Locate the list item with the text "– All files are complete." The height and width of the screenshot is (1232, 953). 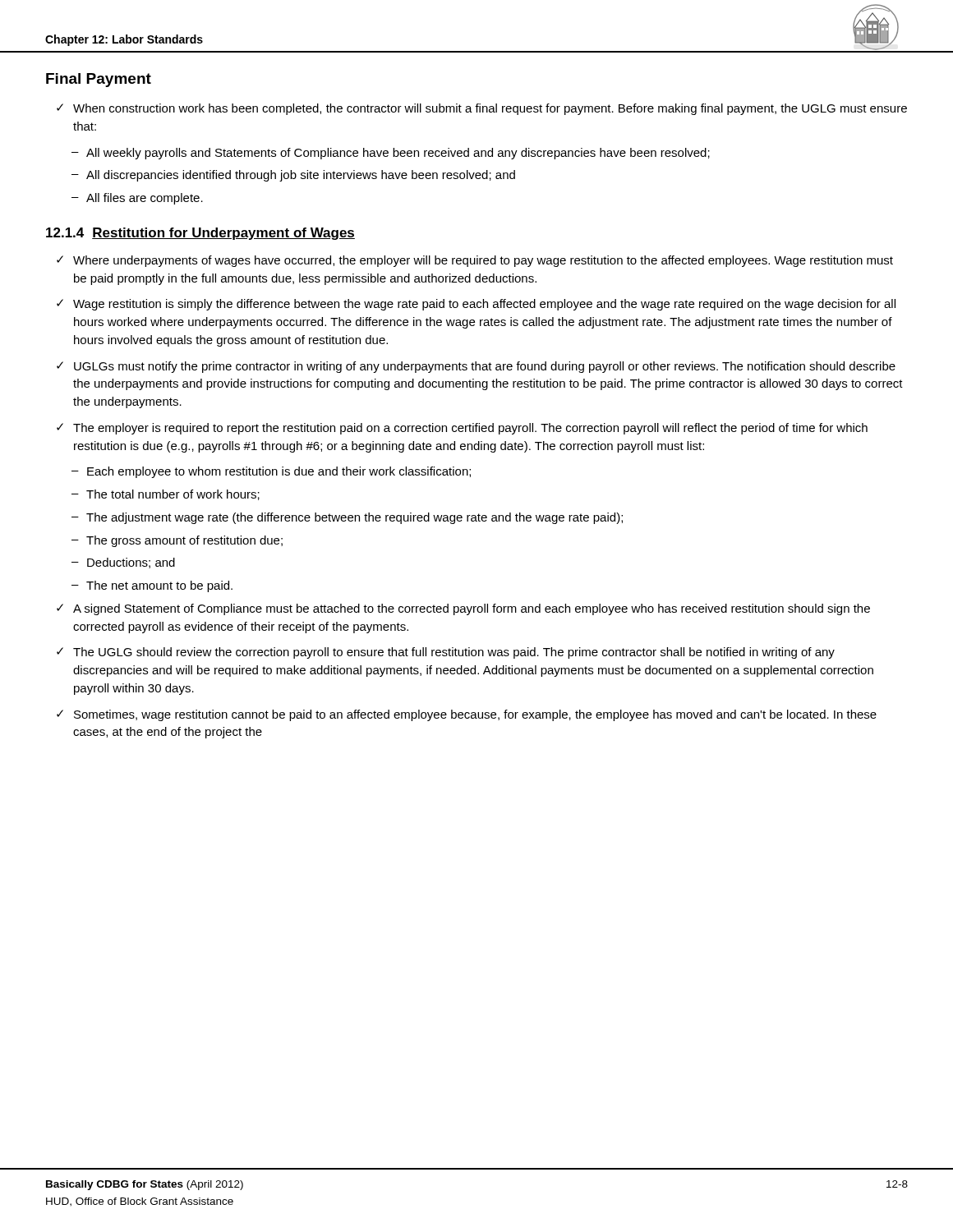coord(137,198)
